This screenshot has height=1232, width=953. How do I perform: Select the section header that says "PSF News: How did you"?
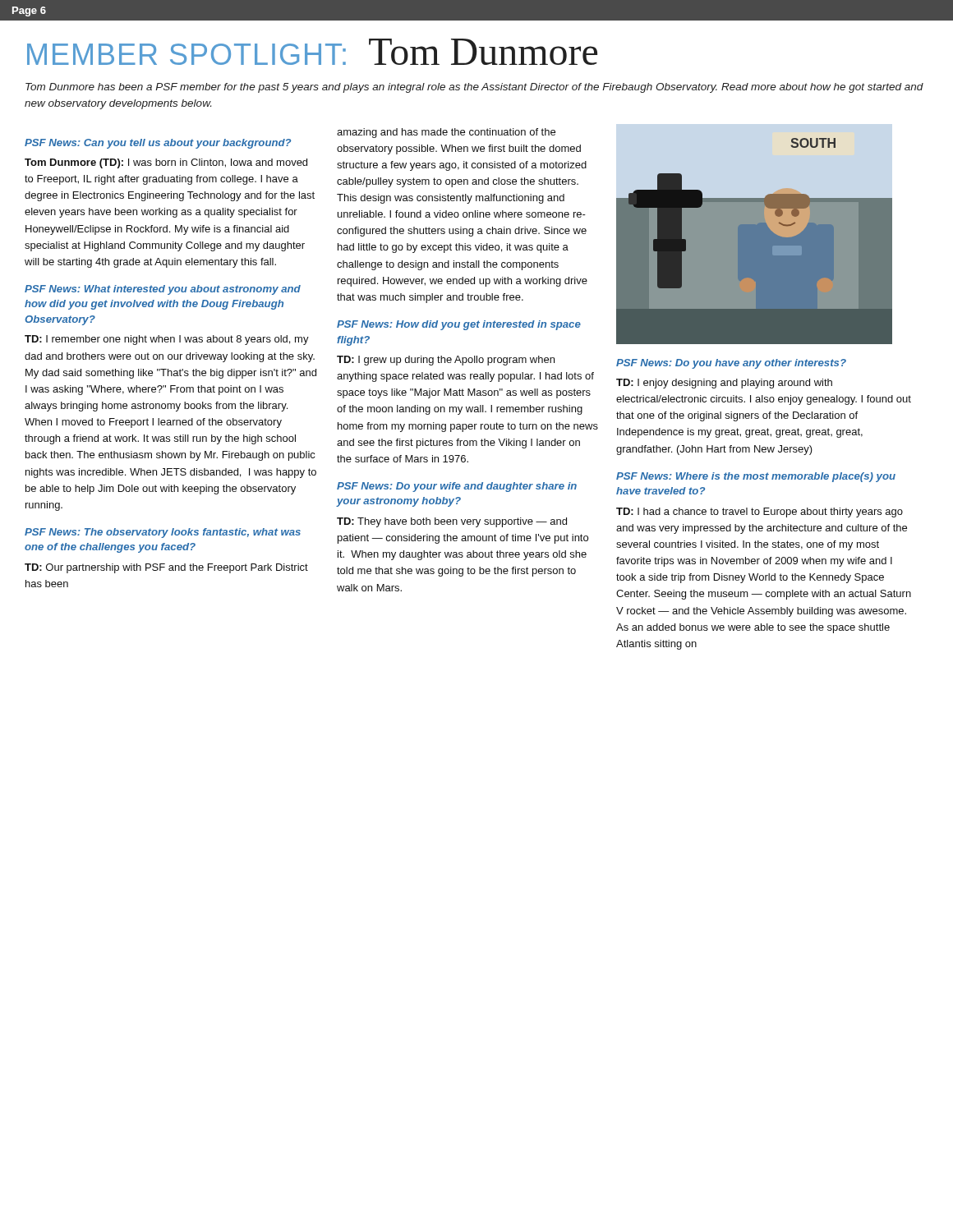(459, 332)
